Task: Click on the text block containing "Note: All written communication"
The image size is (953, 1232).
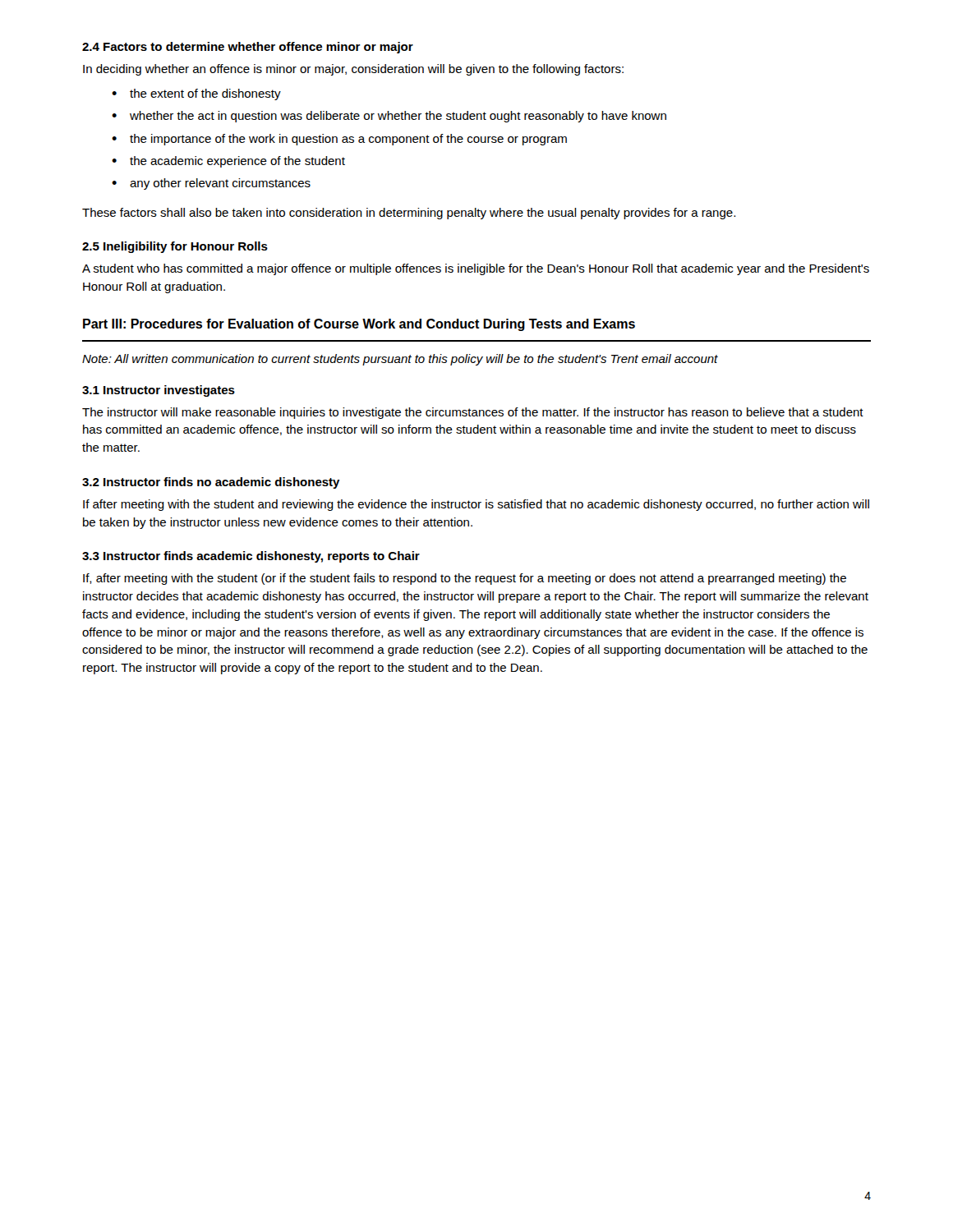Action: pos(476,359)
